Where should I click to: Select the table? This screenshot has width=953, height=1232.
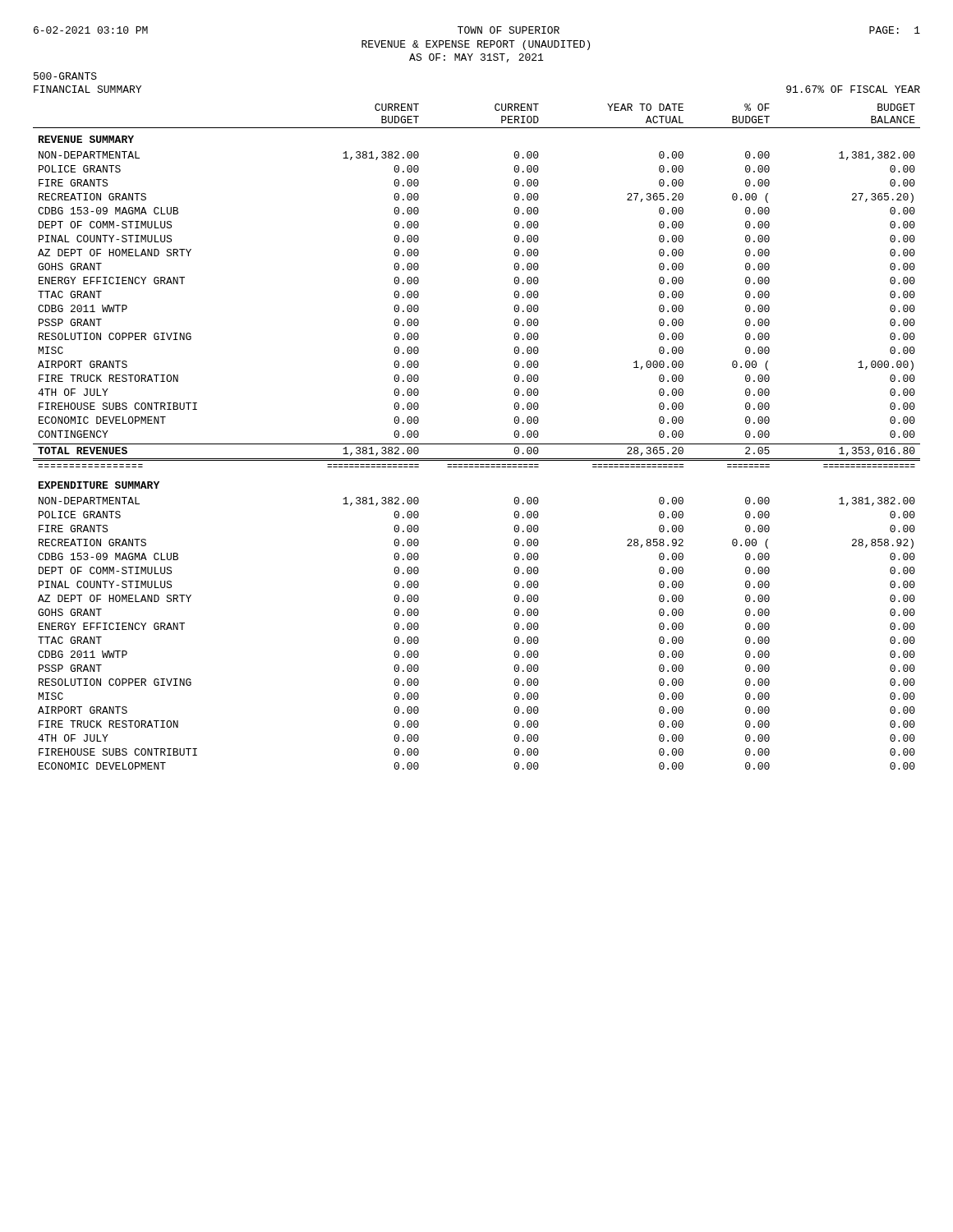click(x=476, y=437)
